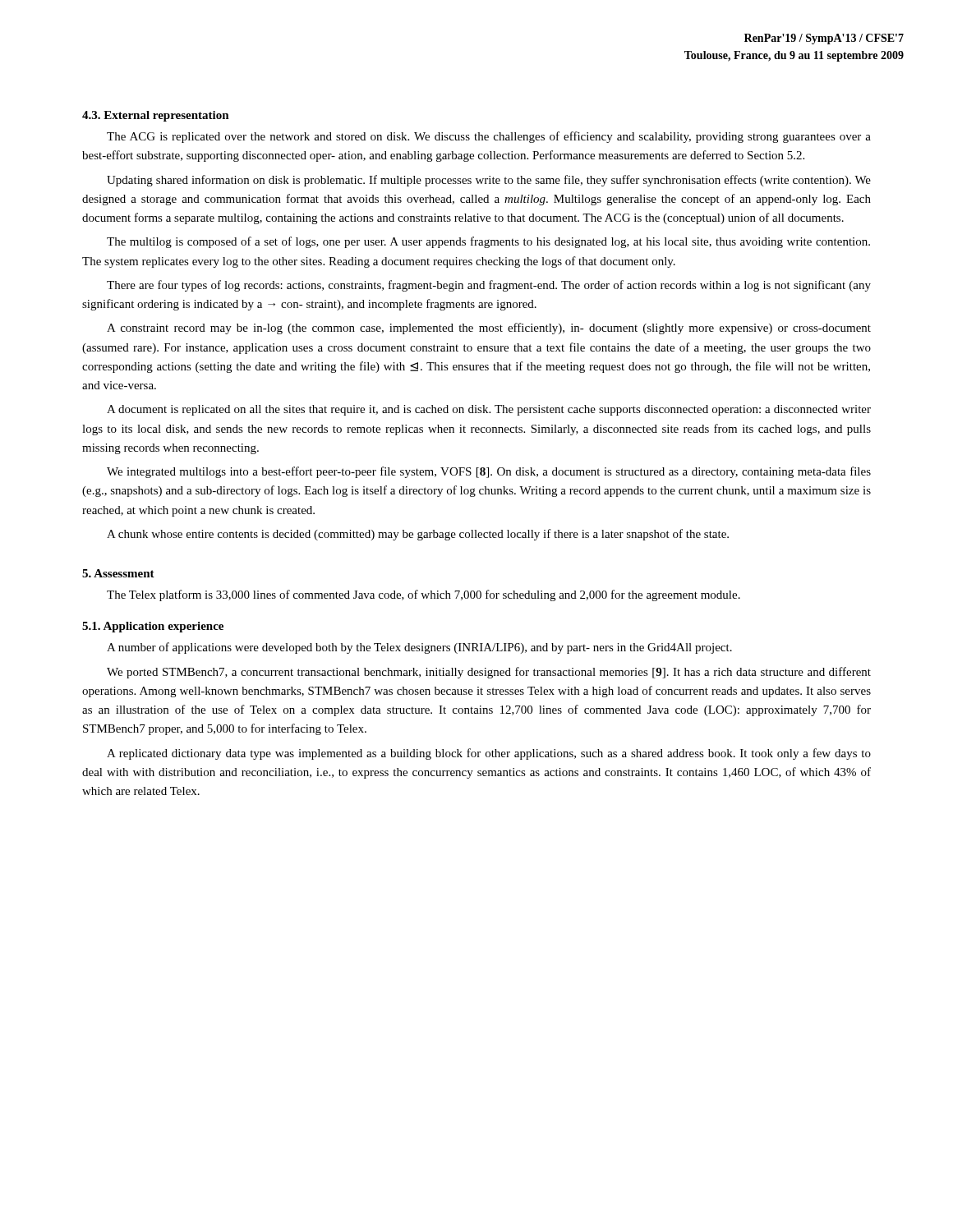Where is the passage that starts "A number of"?

tap(420, 647)
